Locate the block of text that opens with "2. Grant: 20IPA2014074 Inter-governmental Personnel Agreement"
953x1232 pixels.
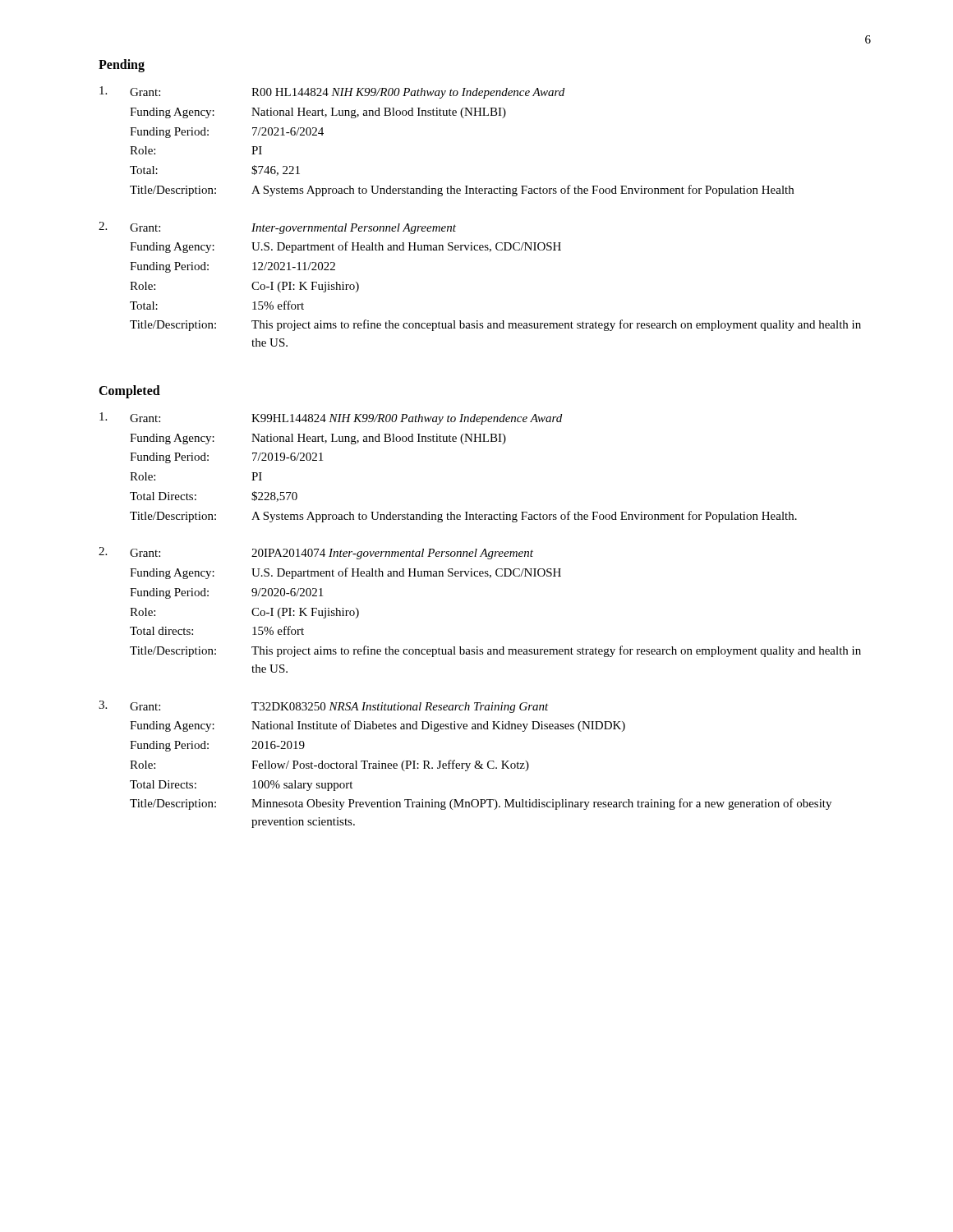point(316,553)
